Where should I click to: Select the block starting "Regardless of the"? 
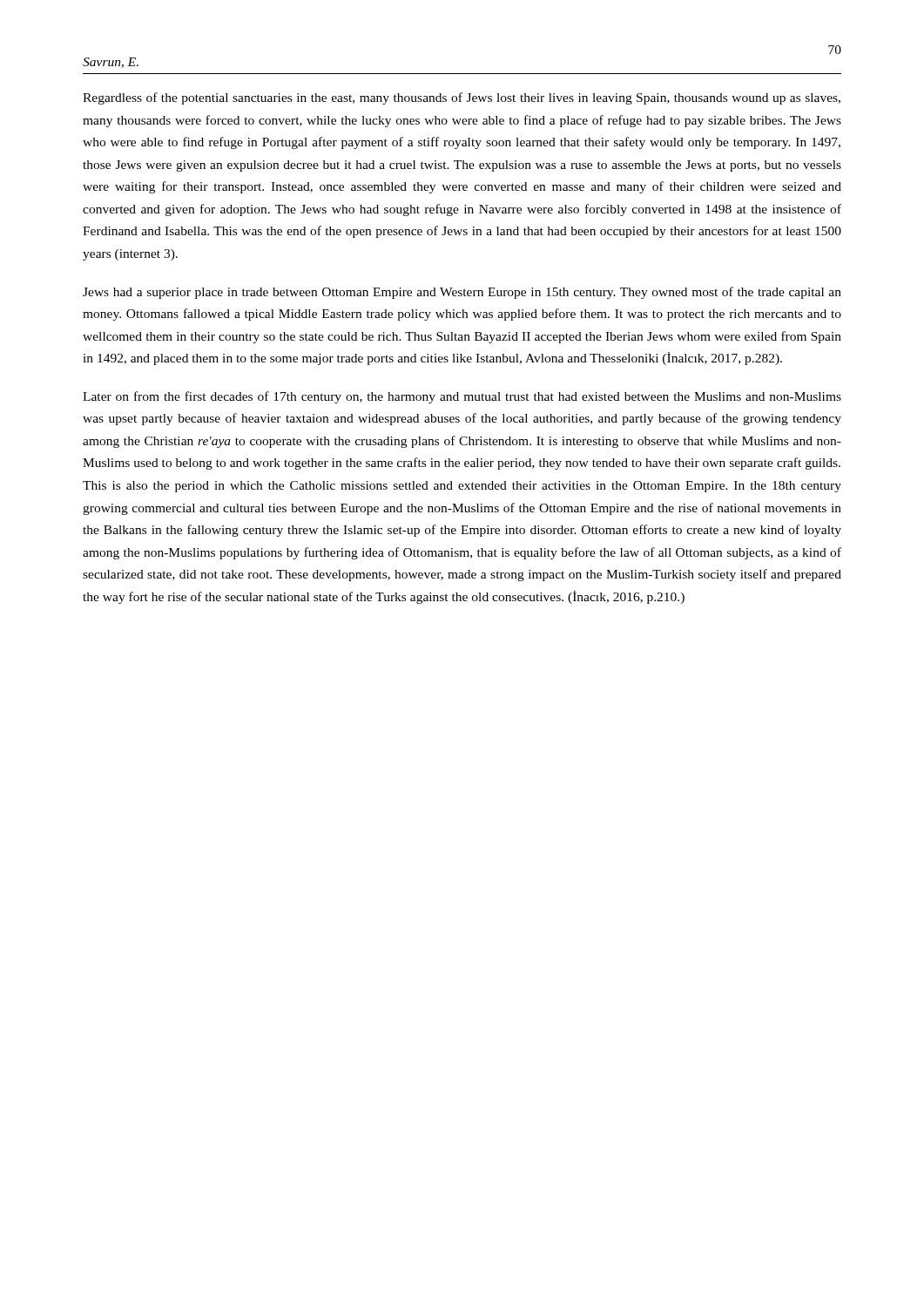462,175
